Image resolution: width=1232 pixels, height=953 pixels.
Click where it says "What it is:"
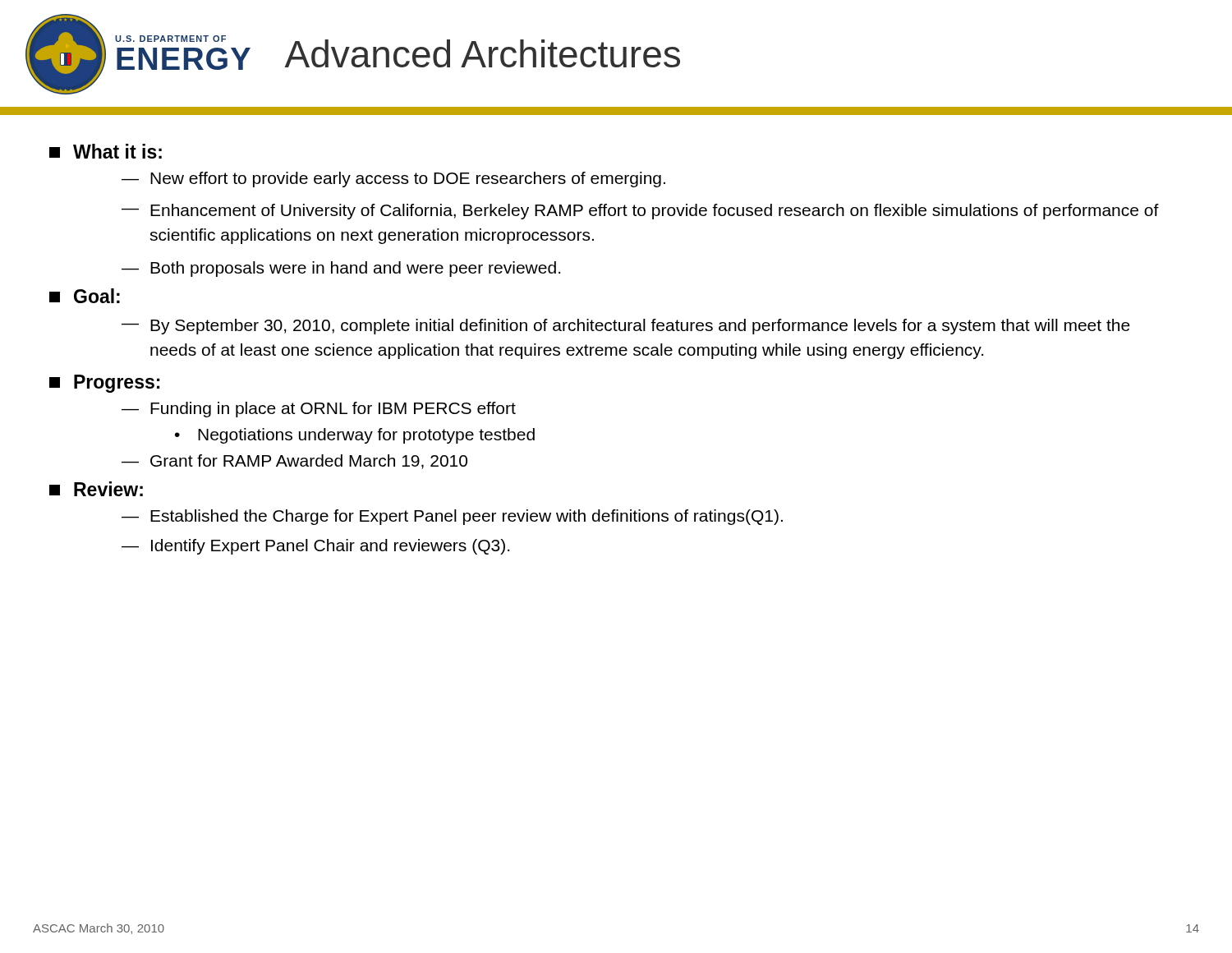coord(106,152)
